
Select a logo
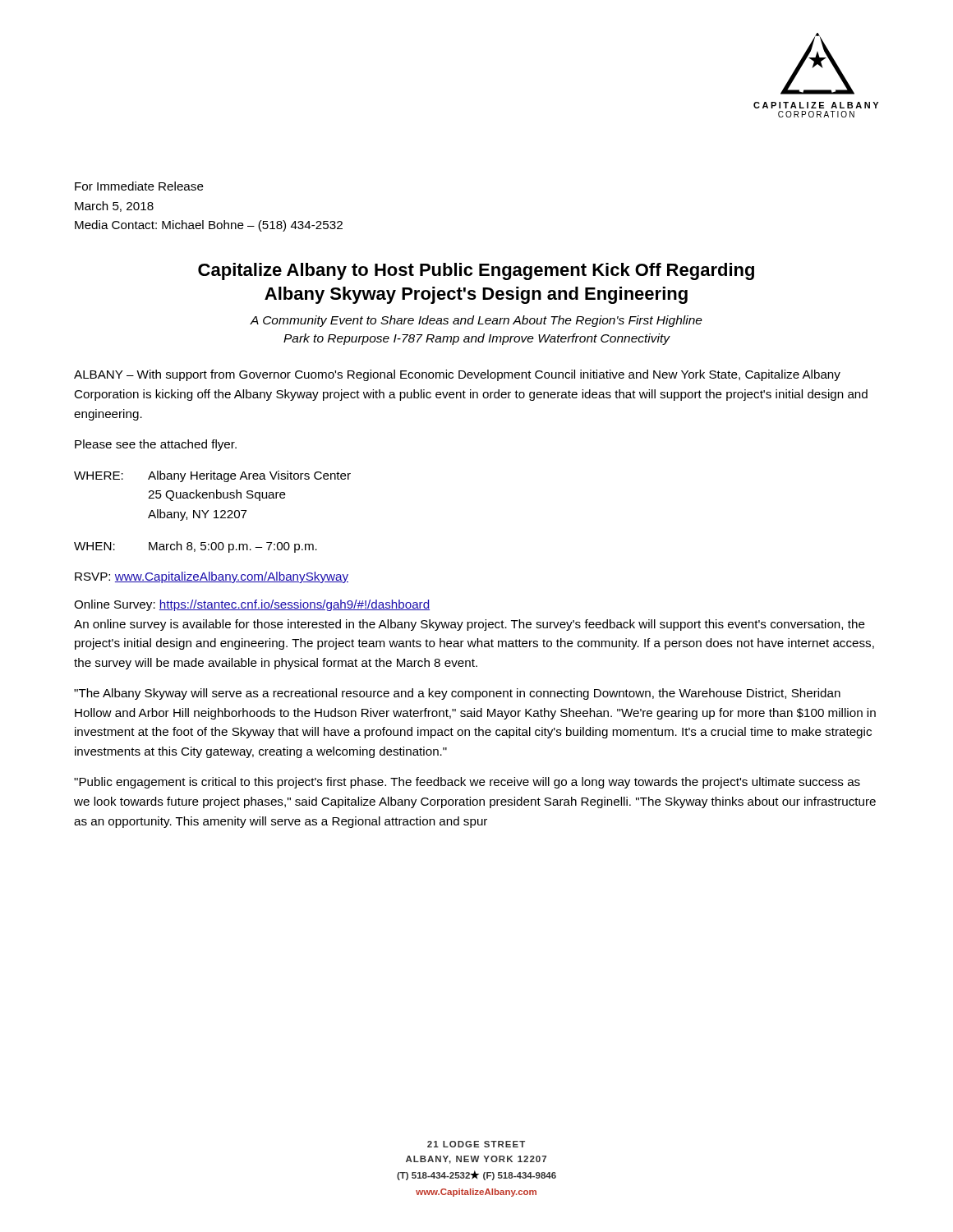[x=817, y=76]
